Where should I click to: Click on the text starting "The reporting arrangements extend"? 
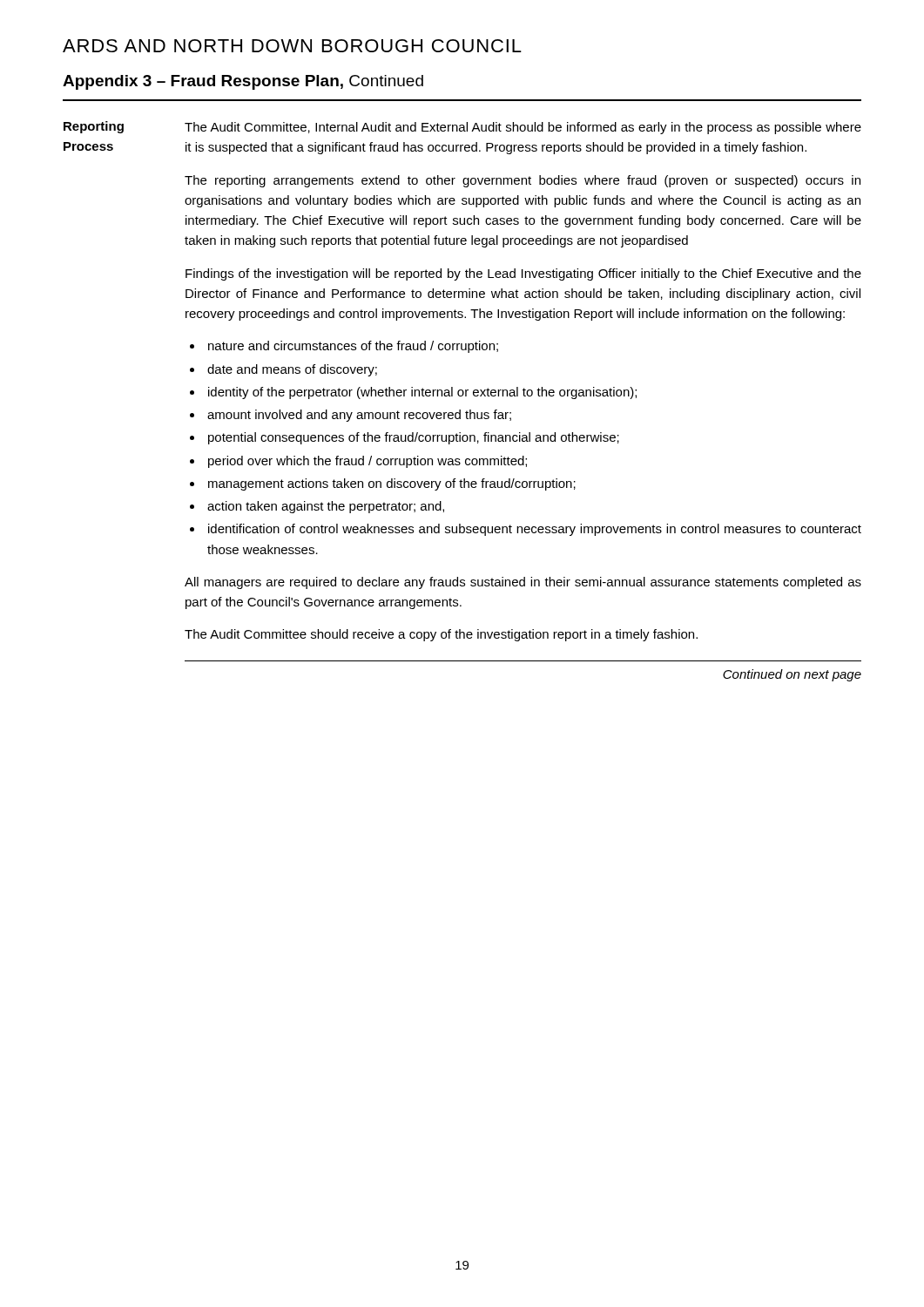pos(523,210)
